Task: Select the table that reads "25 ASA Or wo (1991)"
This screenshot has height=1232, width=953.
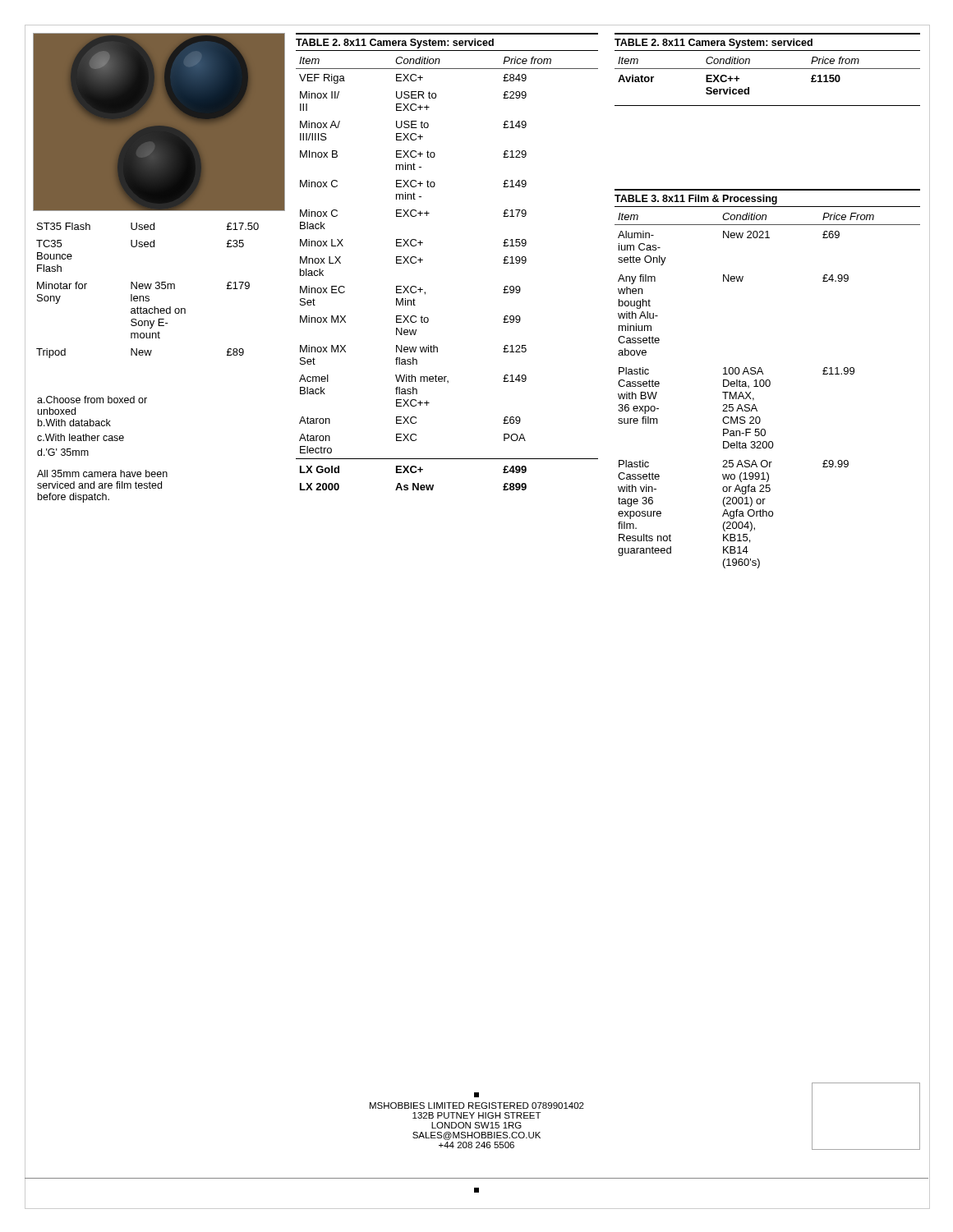Action: (x=767, y=380)
